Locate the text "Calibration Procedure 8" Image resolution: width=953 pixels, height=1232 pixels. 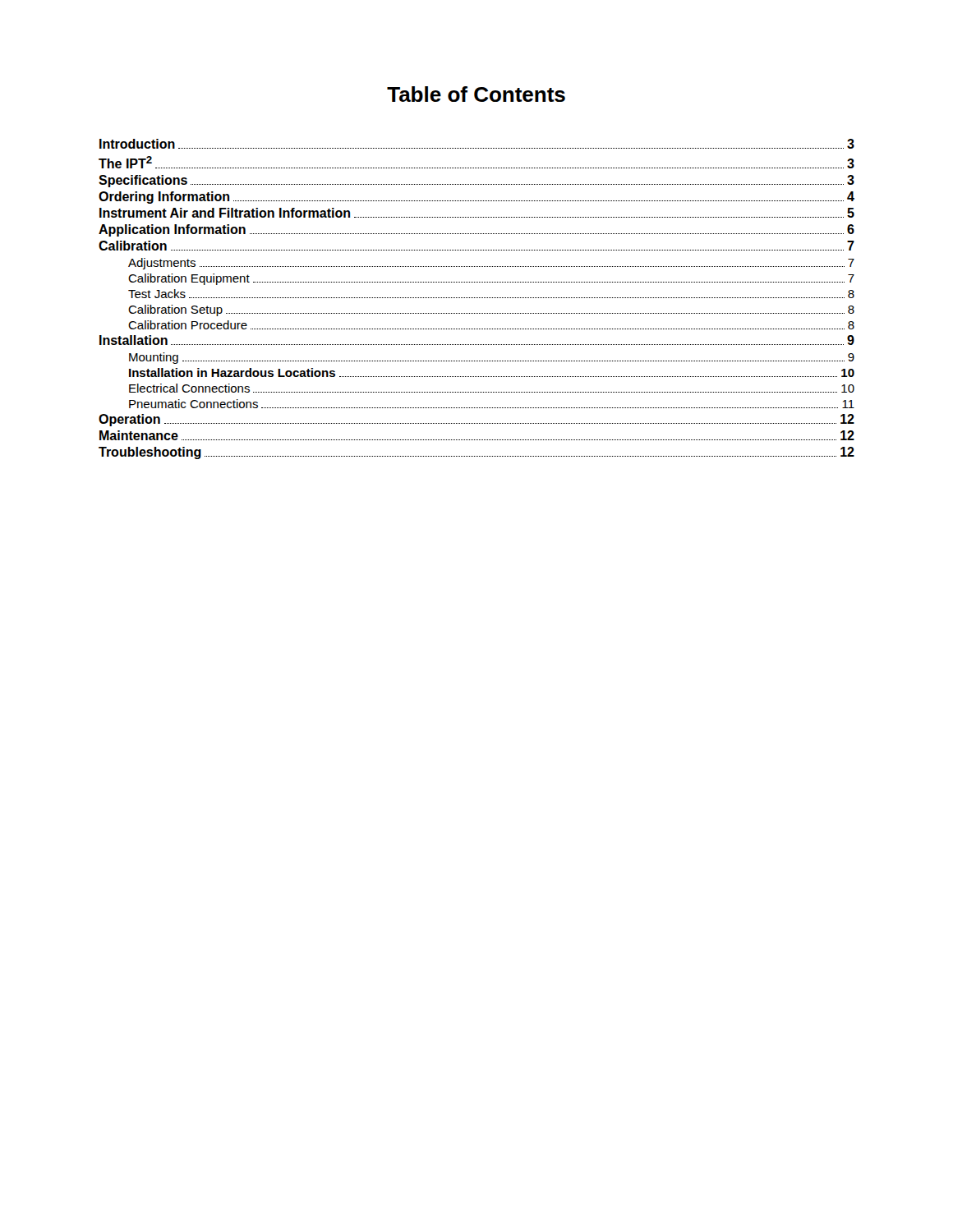476,325
